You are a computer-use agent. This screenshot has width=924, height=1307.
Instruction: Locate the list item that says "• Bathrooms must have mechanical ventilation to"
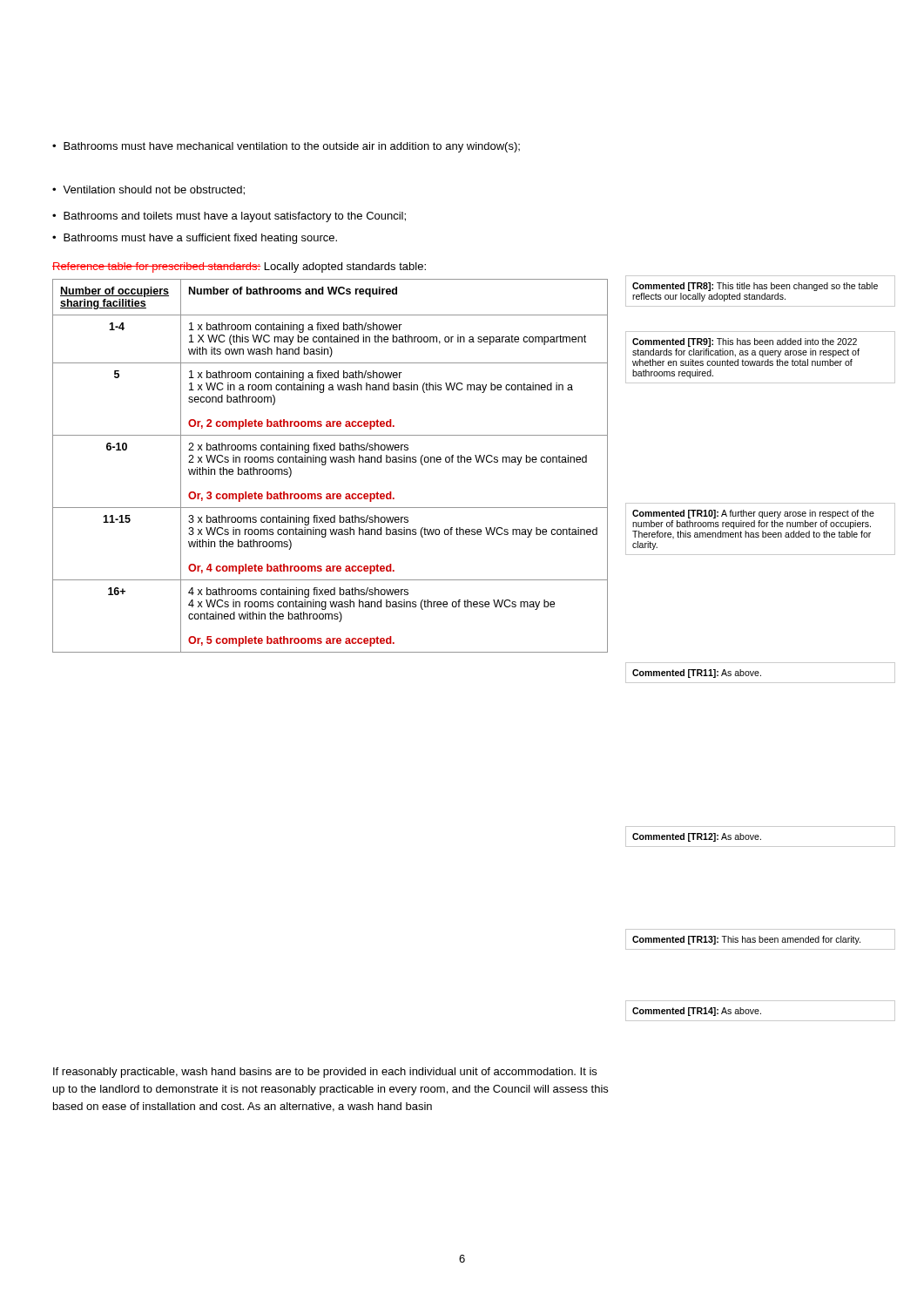(322, 146)
